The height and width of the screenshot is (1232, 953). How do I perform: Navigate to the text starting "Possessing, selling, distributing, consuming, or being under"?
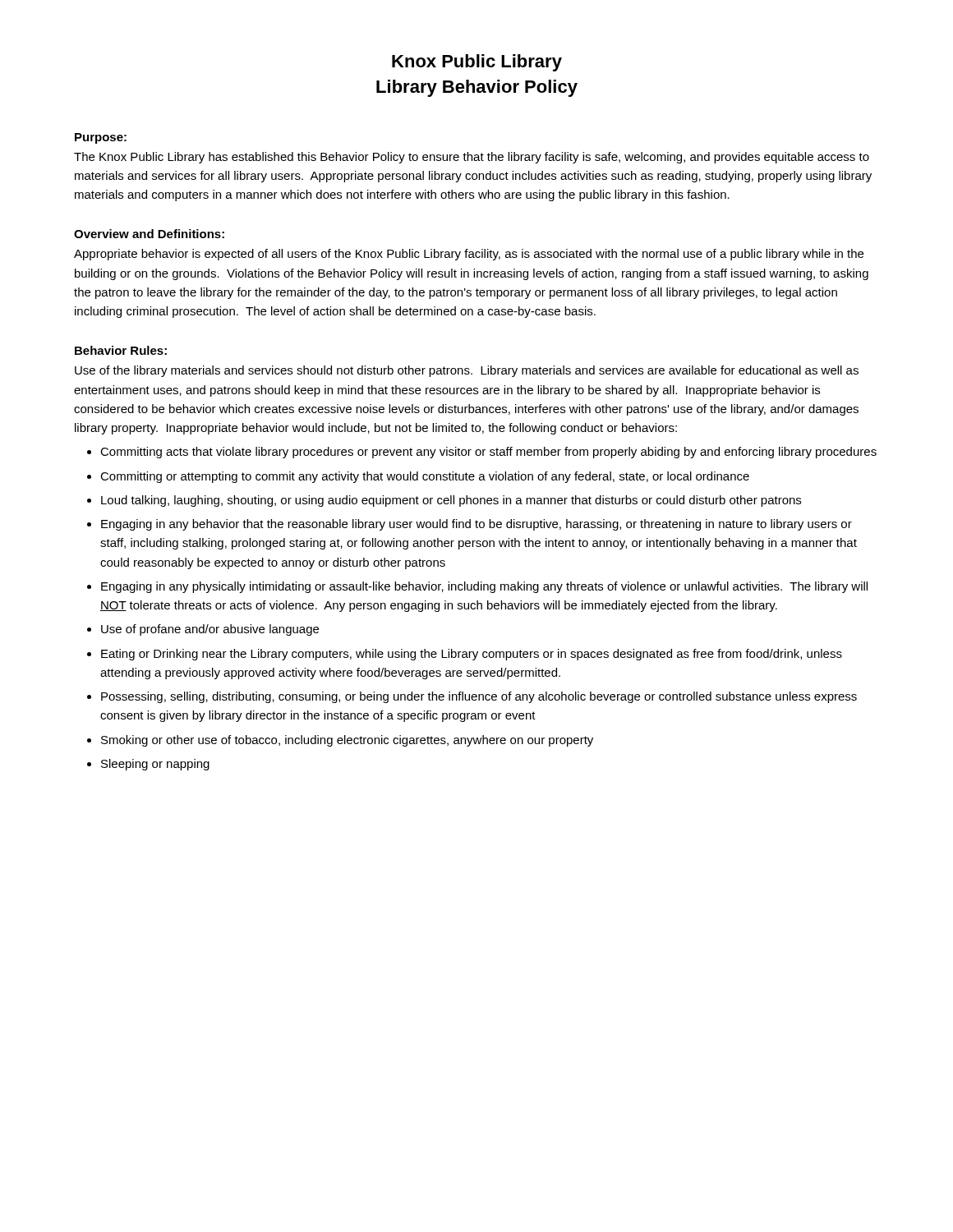point(479,706)
